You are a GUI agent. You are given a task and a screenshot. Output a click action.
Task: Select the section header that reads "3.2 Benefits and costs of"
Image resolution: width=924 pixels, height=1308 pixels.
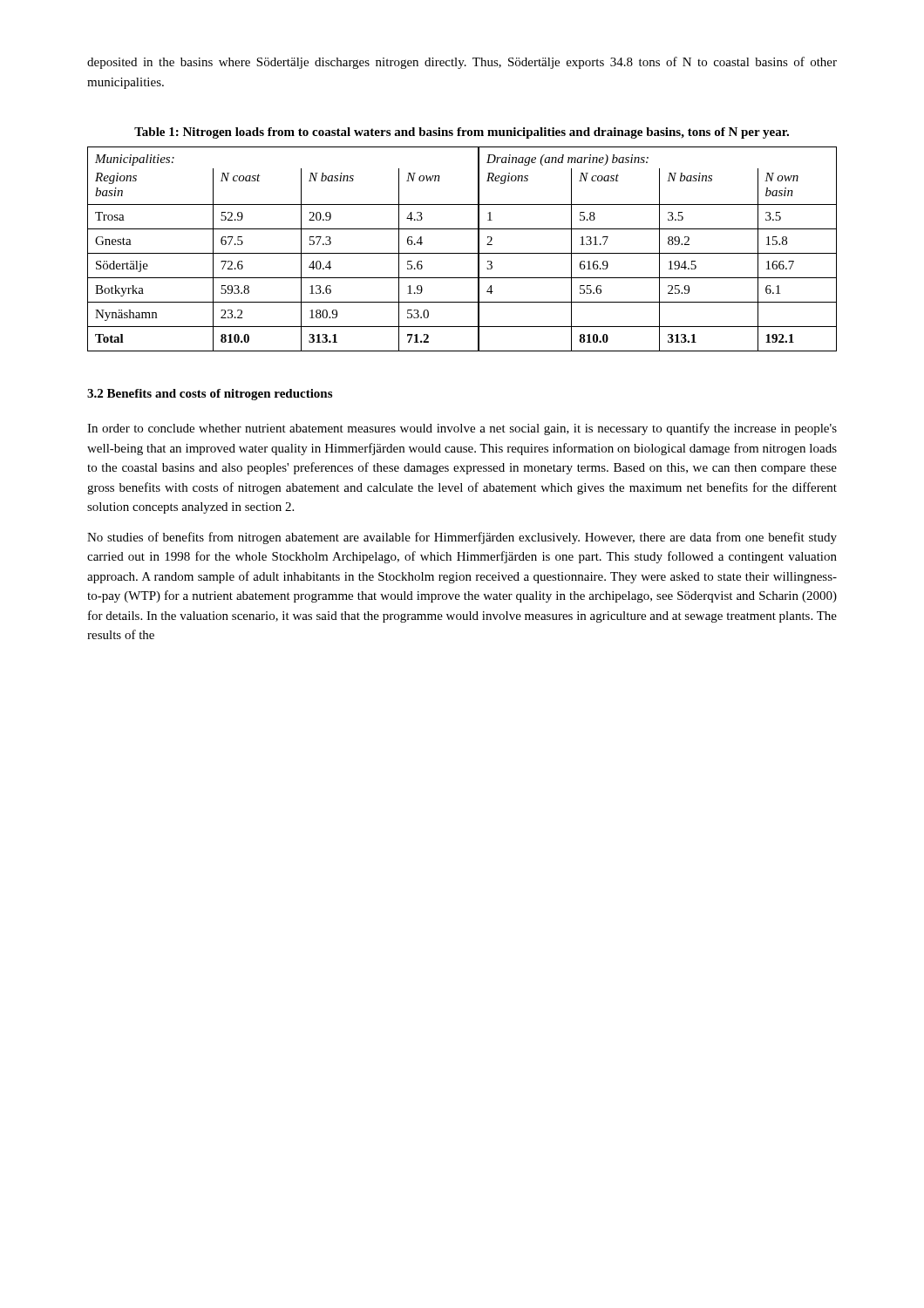(210, 393)
